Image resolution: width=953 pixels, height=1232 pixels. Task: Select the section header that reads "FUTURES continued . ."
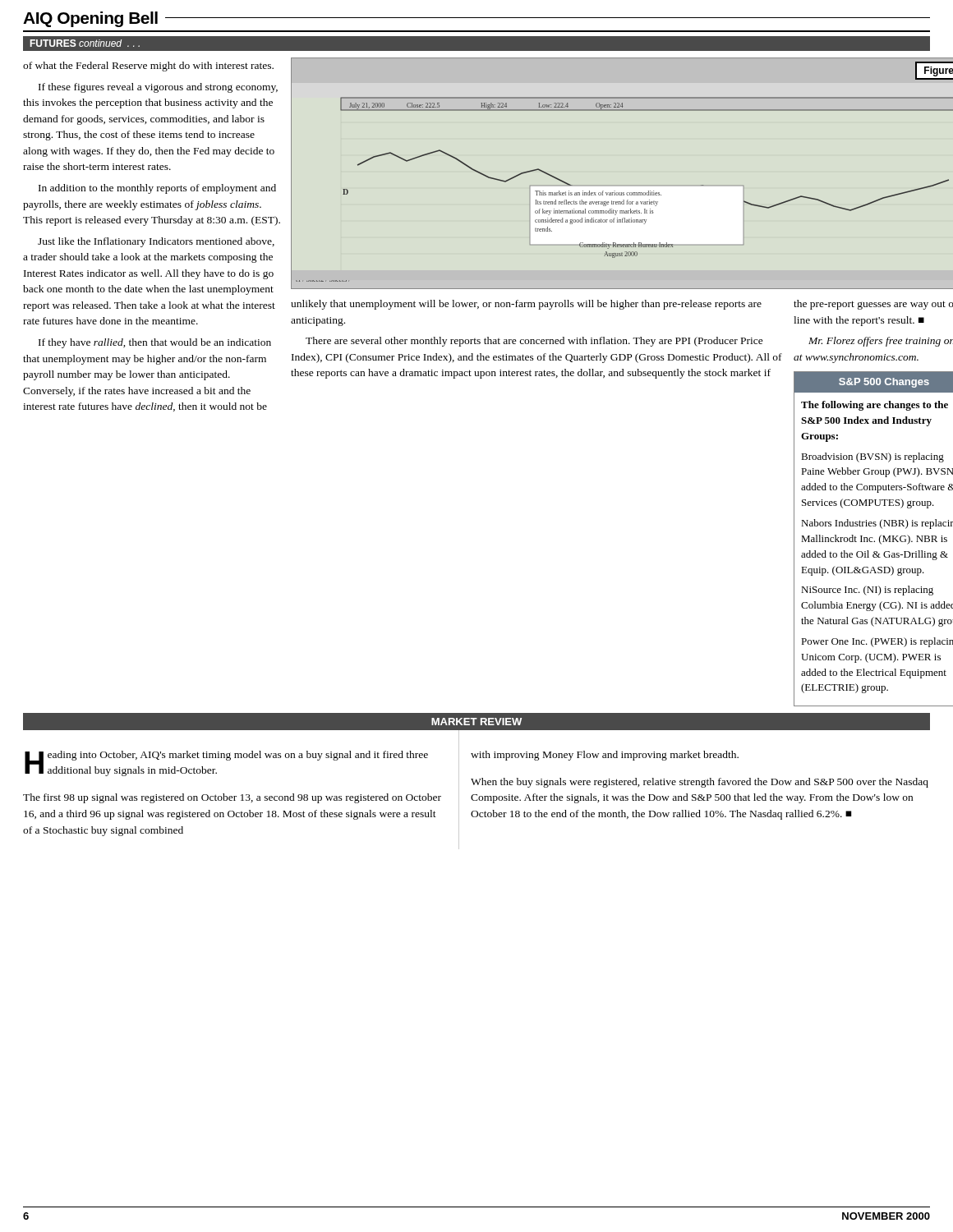tap(85, 44)
